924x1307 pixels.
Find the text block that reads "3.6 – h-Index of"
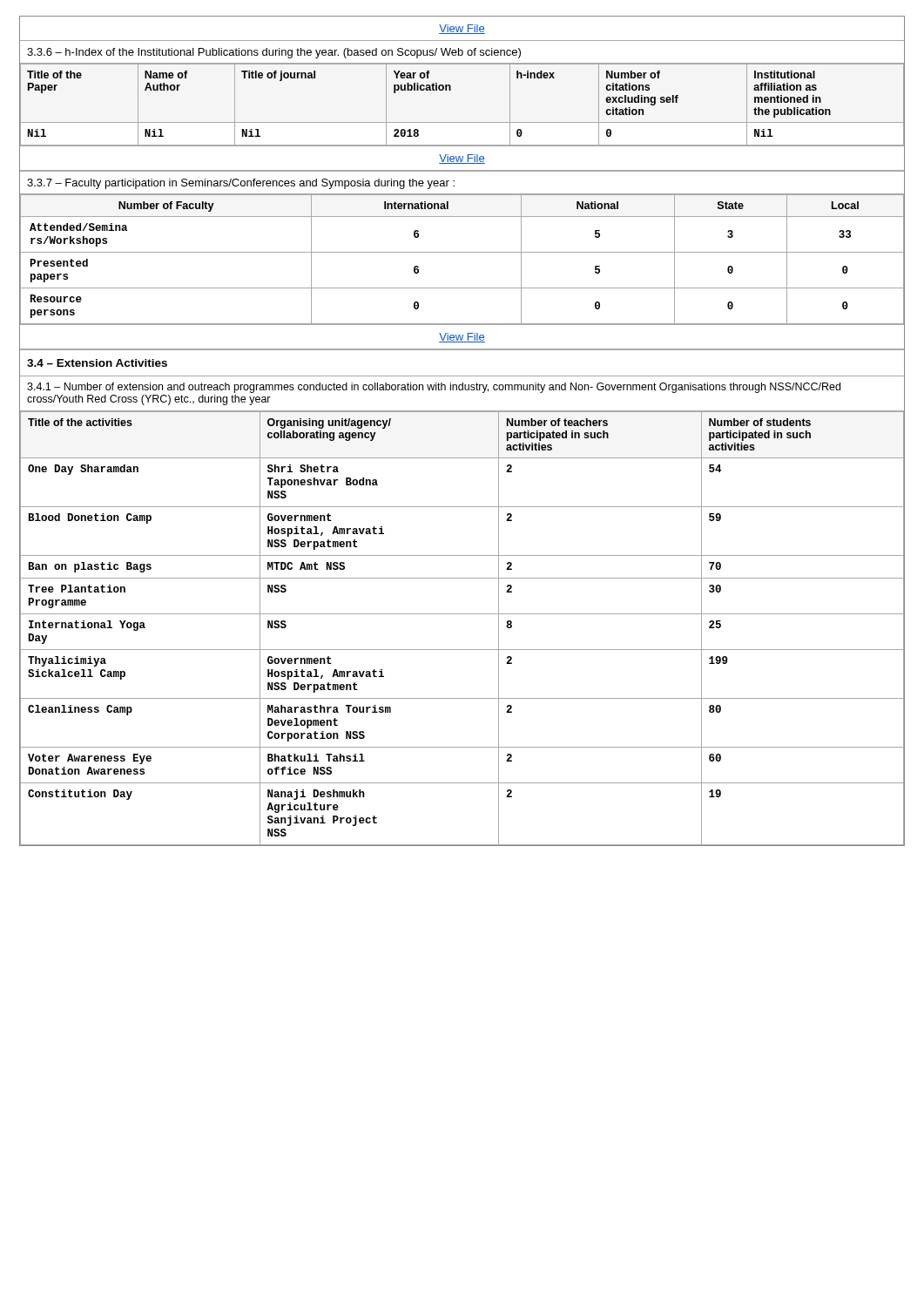pos(274,52)
